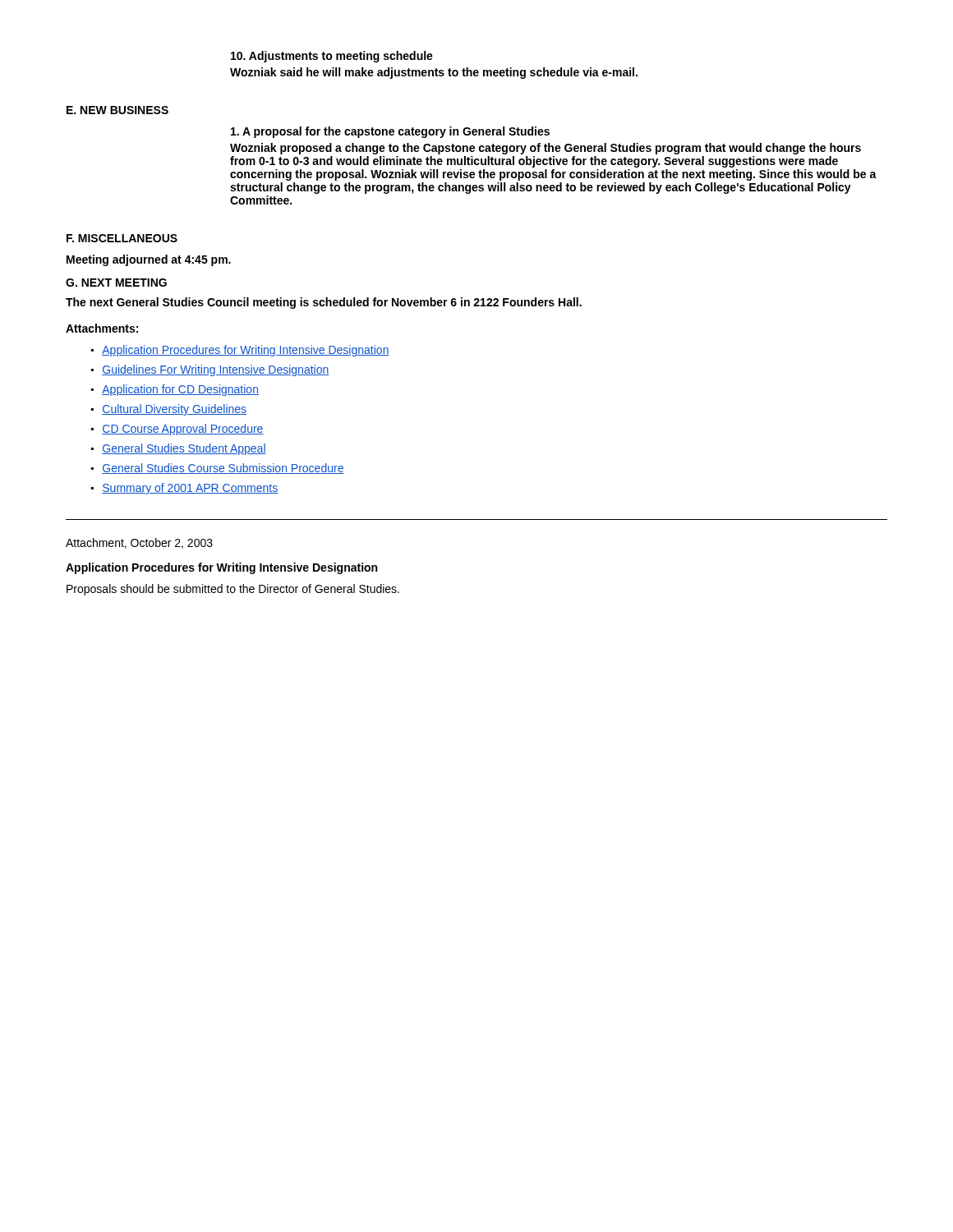Click the passage that begins "A proposal for the capstone"

[x=559, y=166]
